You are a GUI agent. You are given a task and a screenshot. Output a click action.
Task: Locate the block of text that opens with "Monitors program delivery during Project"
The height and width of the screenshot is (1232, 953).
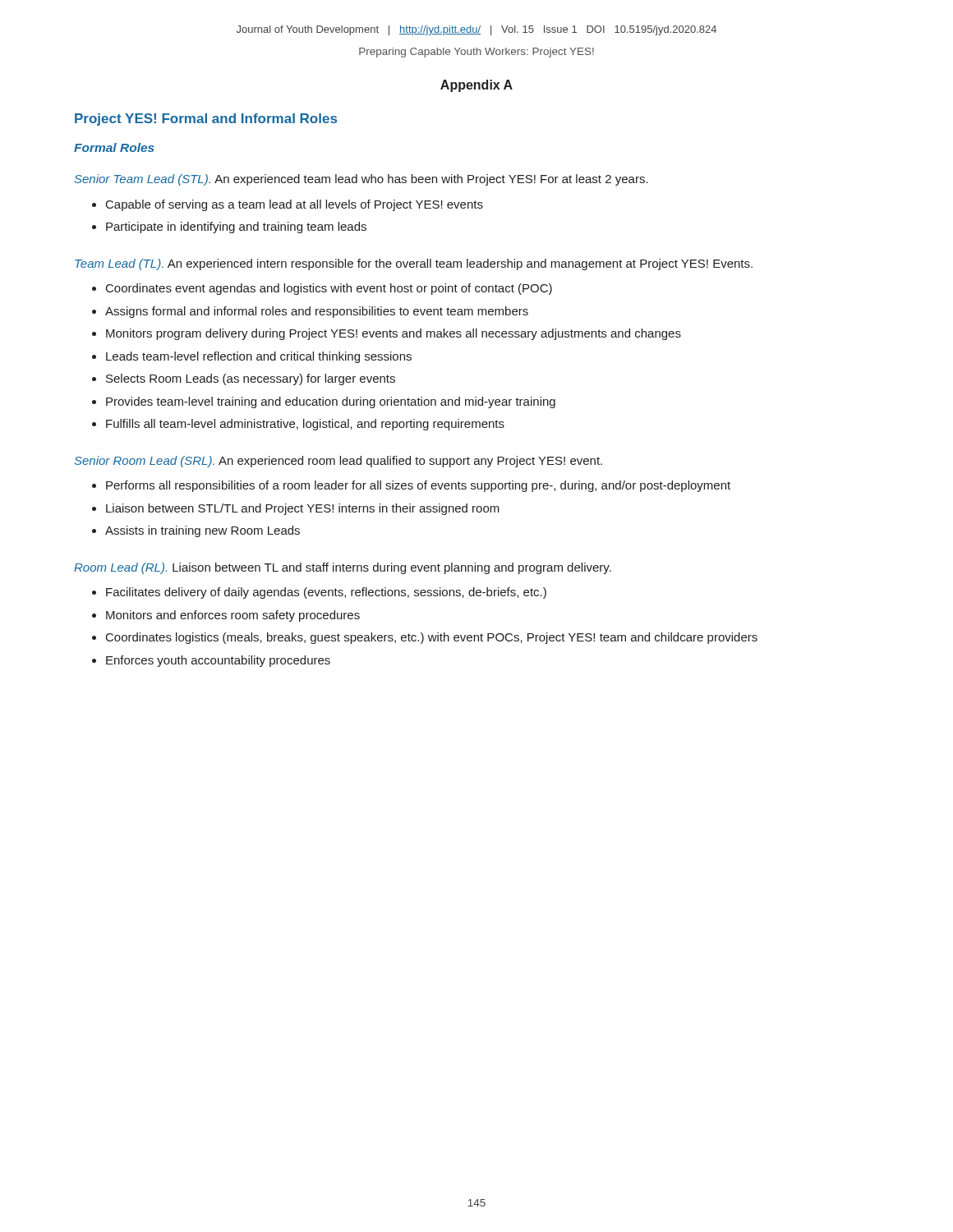click(393, 333)
